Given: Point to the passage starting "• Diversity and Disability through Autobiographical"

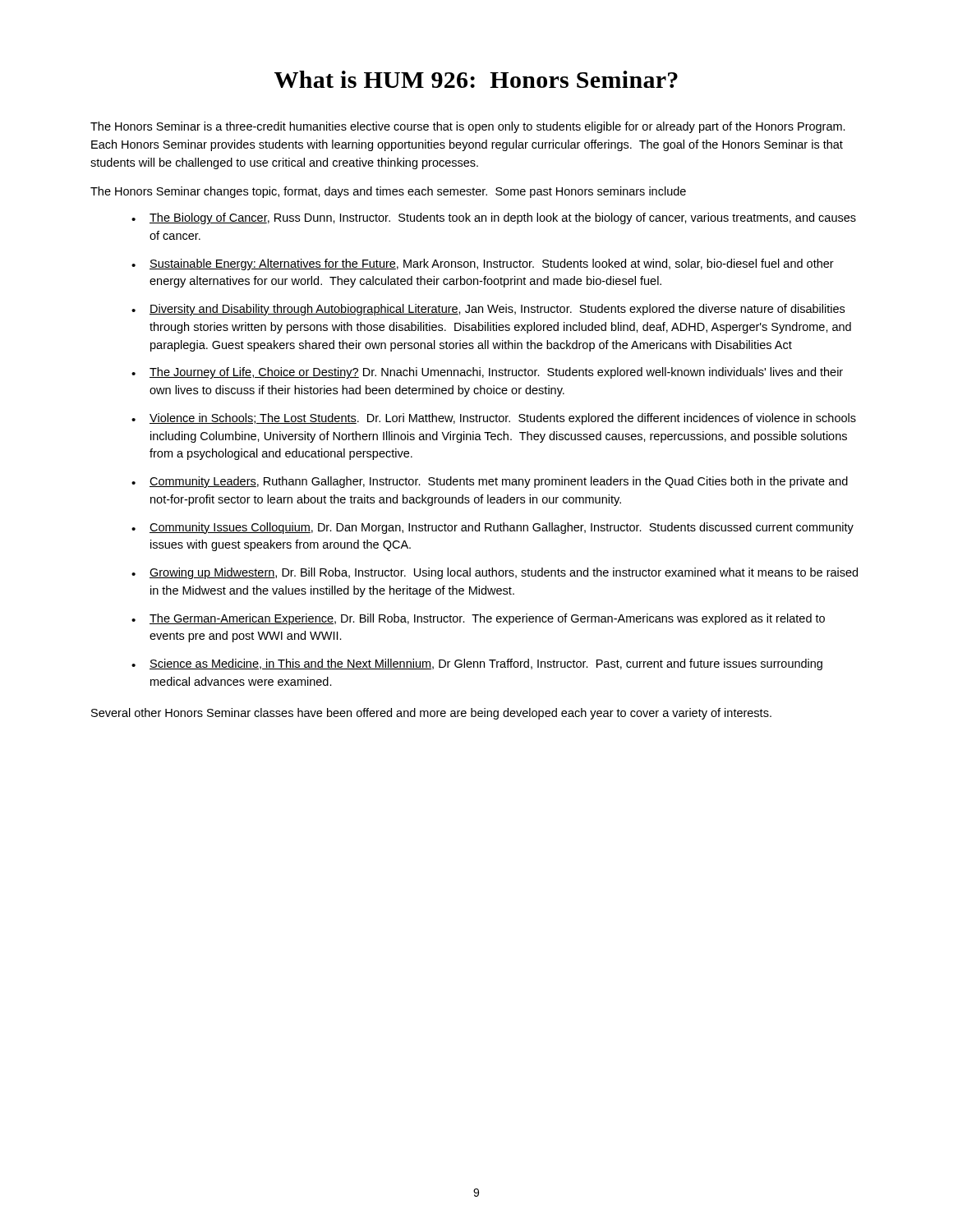Looking at the screenshot, I should tap(497, 327).
